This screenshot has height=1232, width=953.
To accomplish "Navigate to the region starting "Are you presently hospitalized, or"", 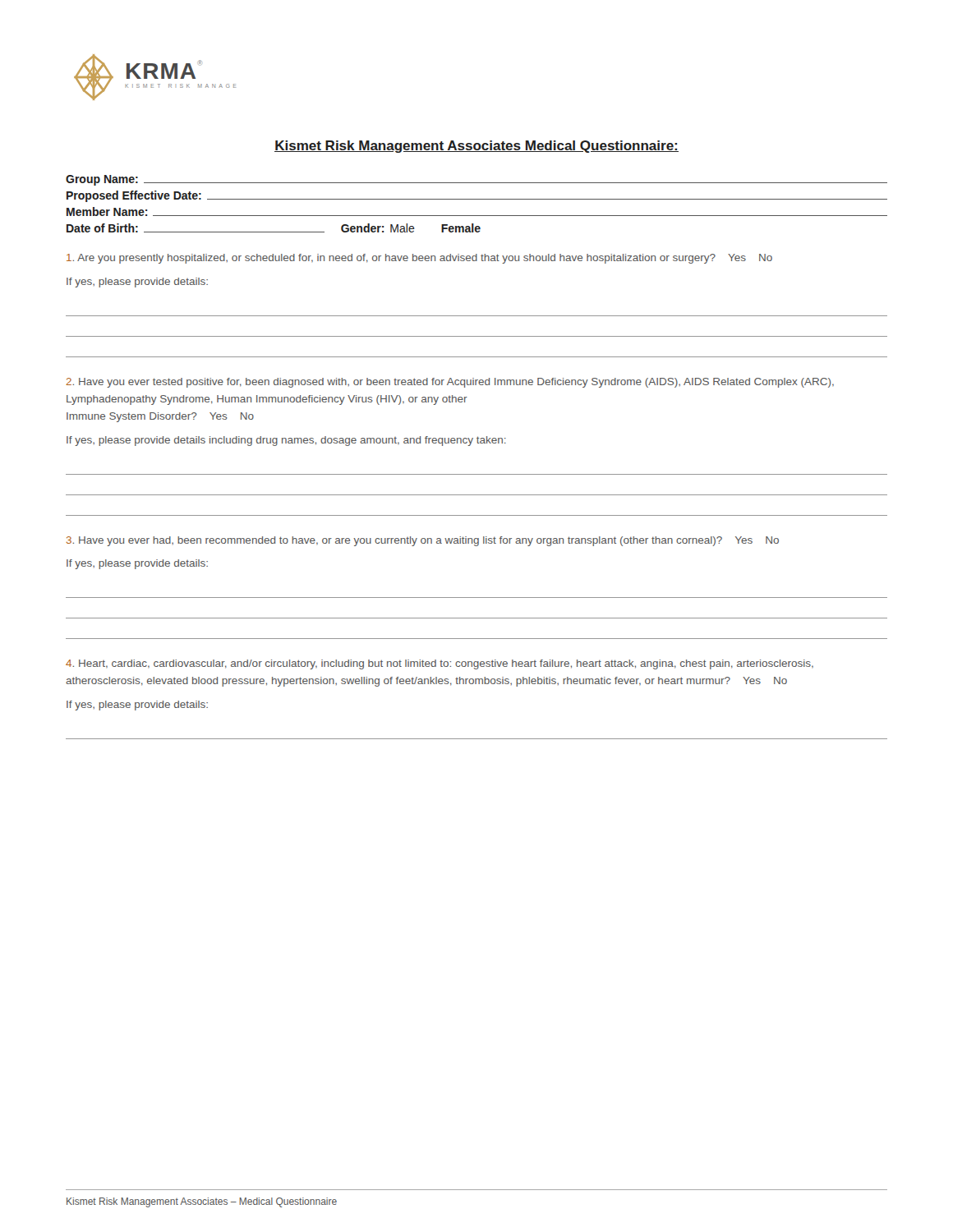I will click(419, 259).
